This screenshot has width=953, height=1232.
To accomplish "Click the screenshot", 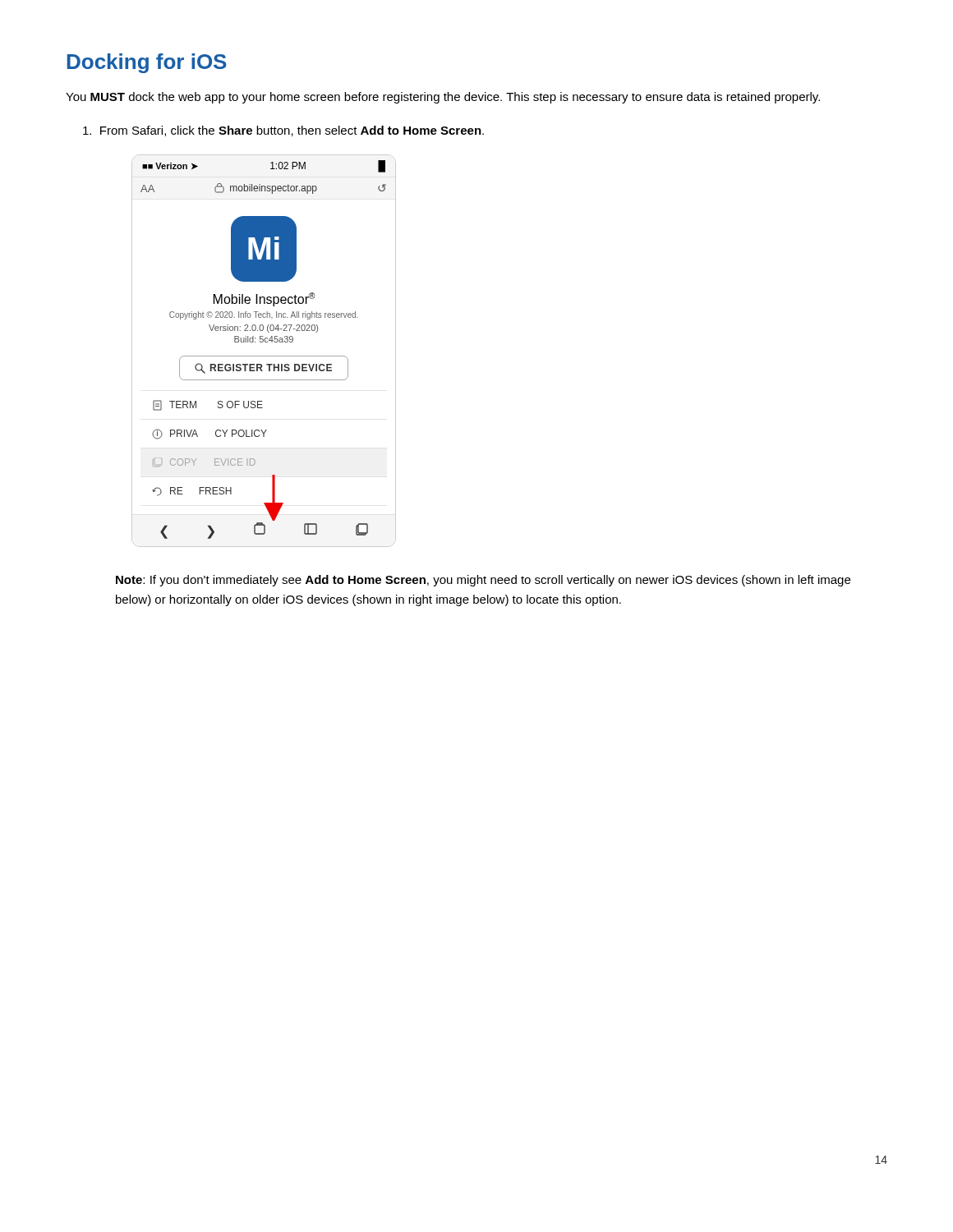I will pyautogui.click(x=509, y=352).
